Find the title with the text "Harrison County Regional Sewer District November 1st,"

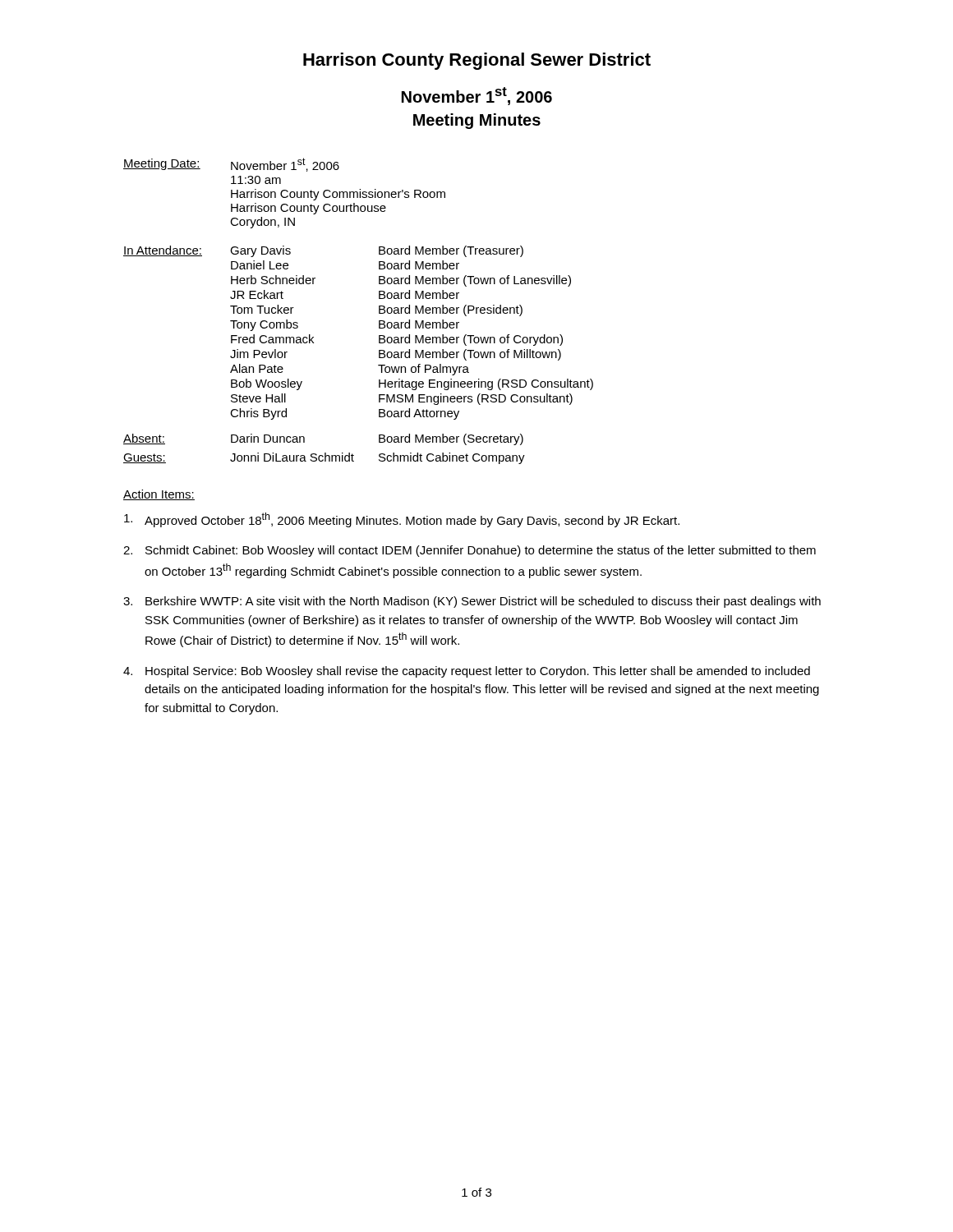pos(476,90)
